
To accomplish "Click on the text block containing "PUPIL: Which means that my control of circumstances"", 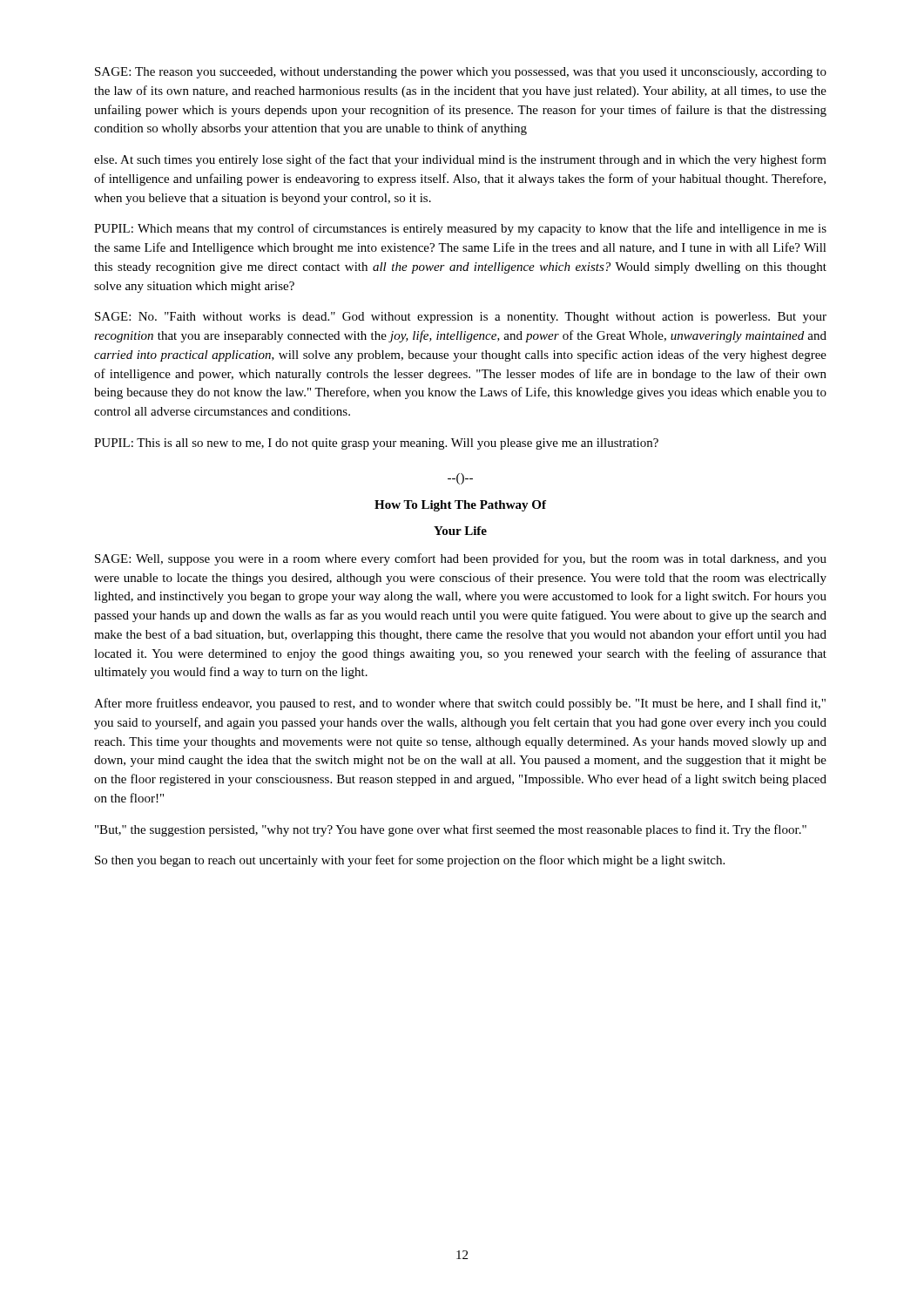I will [460, 257].
